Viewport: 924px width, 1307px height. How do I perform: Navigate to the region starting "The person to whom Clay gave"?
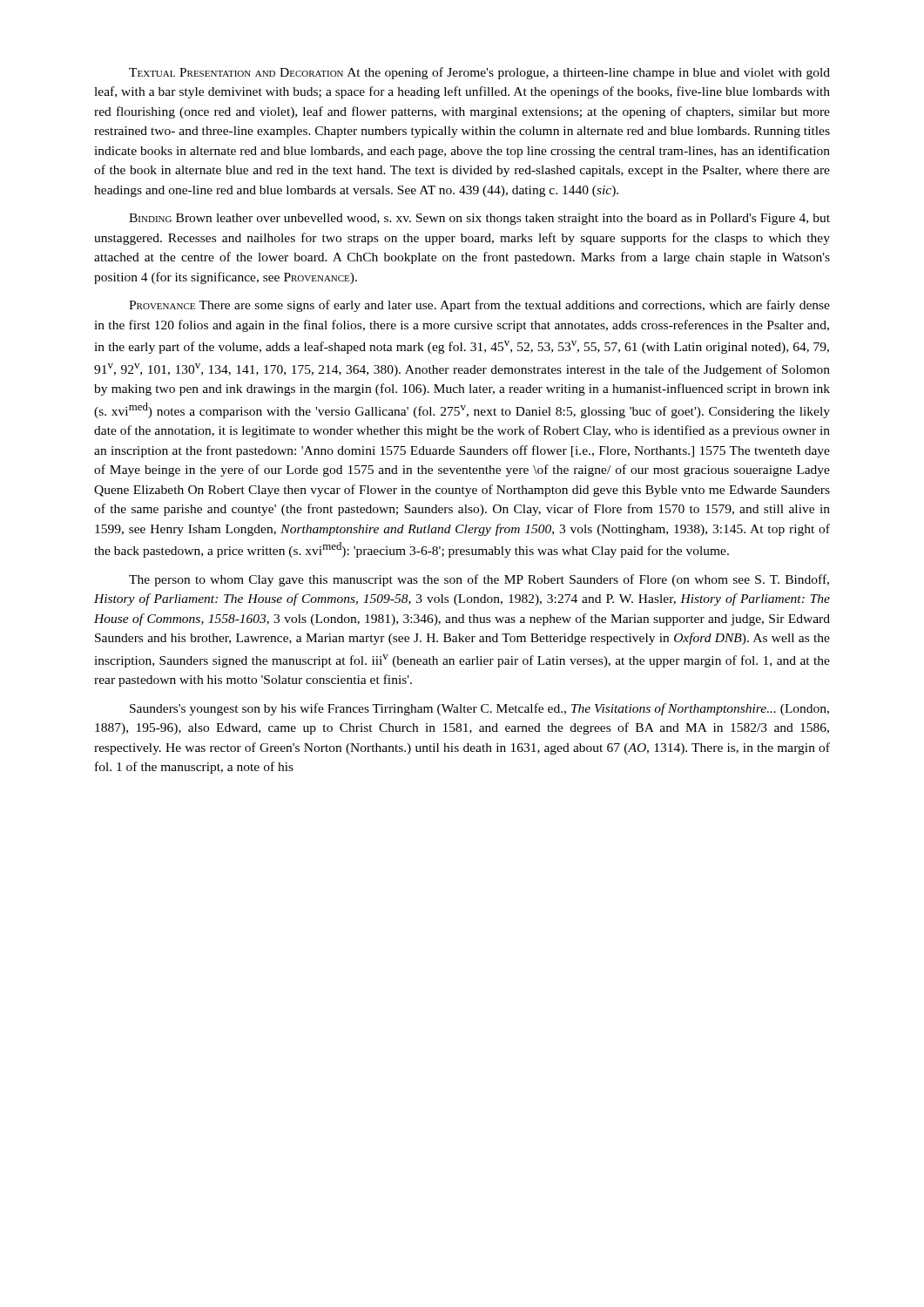coord(462,629)
